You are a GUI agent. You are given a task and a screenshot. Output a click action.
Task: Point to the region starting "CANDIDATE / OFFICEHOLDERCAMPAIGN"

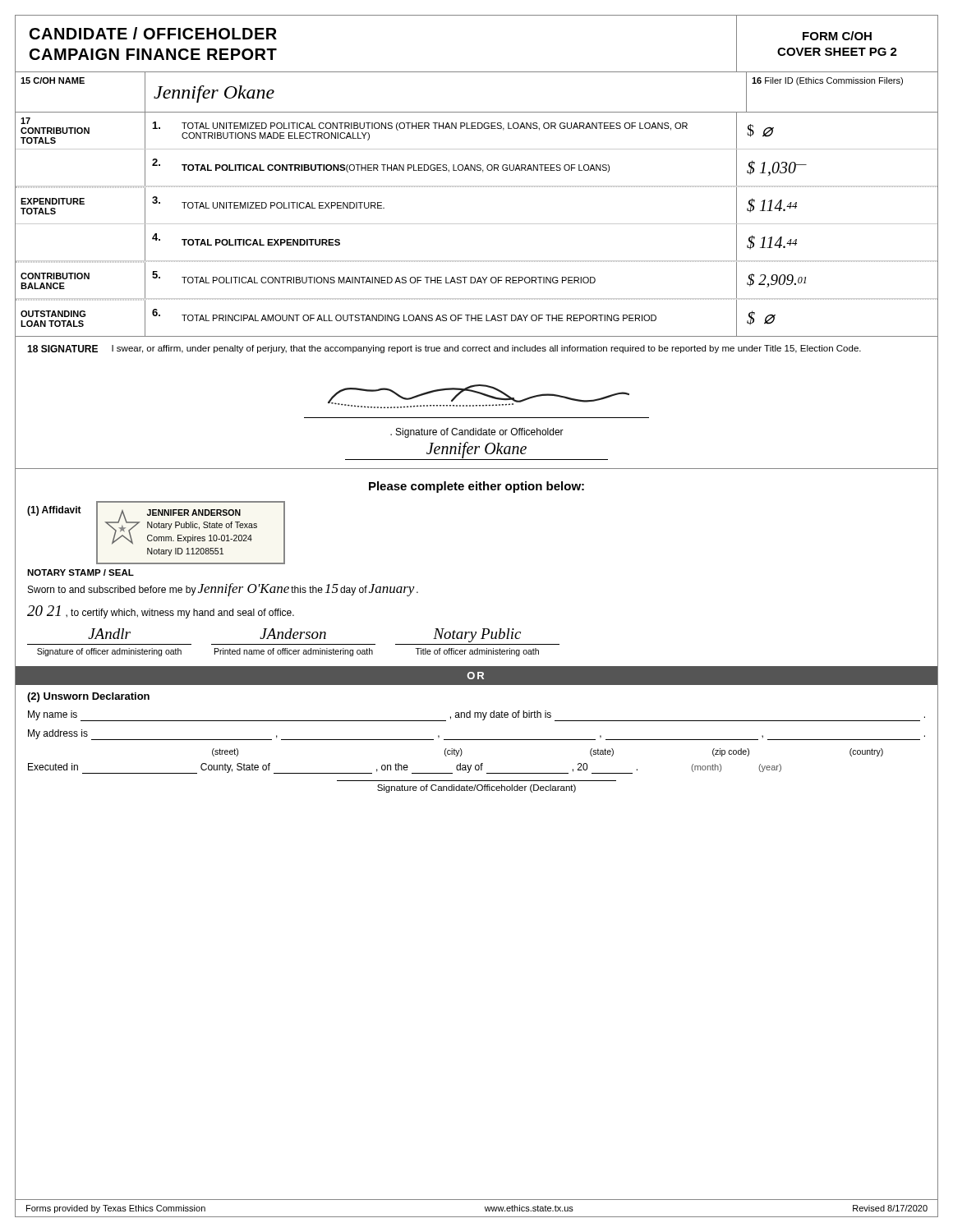[476, 44]
